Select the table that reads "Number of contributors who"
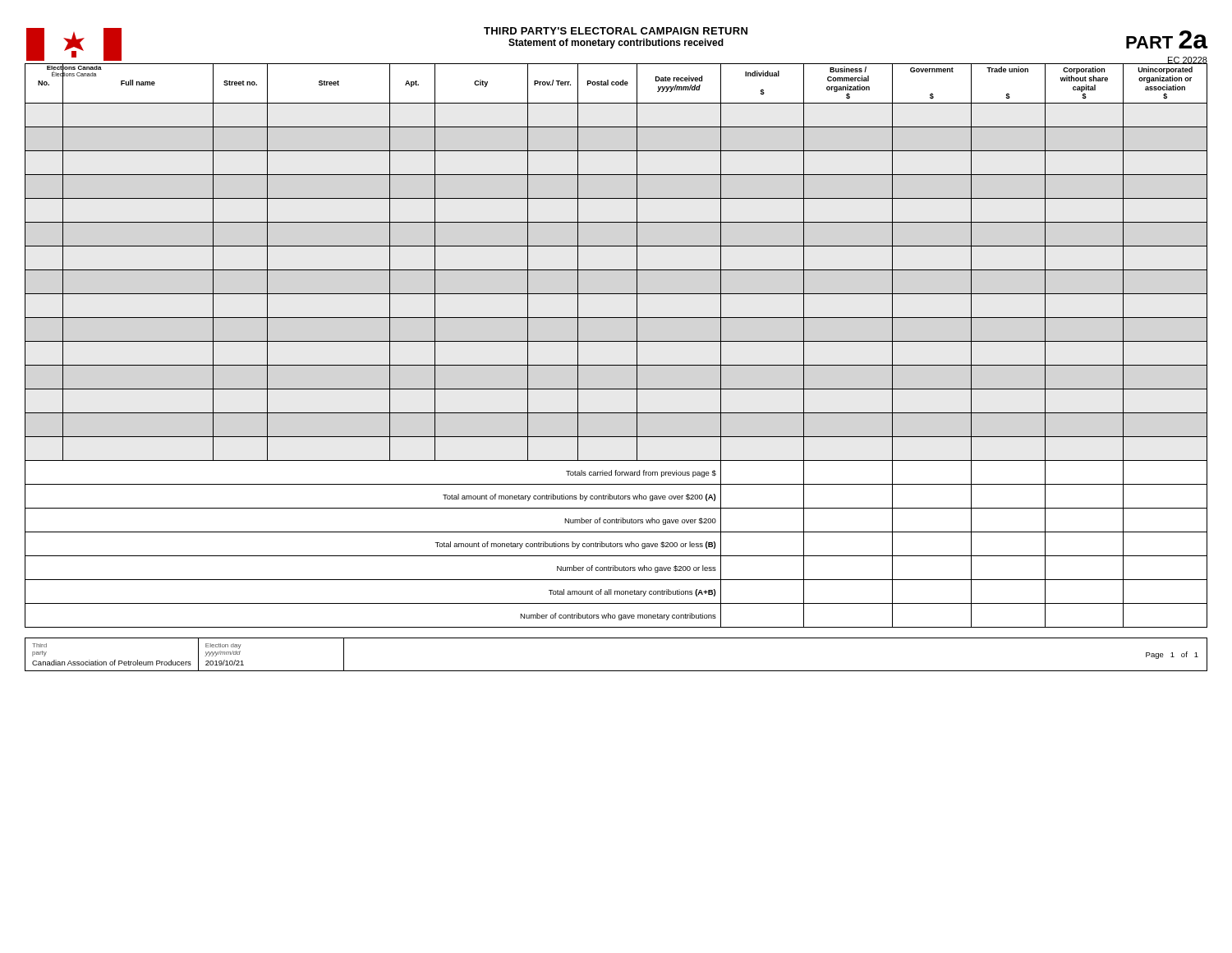Viewport: 1232px width, 953px height. pyautogui.click(x=616, y=346)
